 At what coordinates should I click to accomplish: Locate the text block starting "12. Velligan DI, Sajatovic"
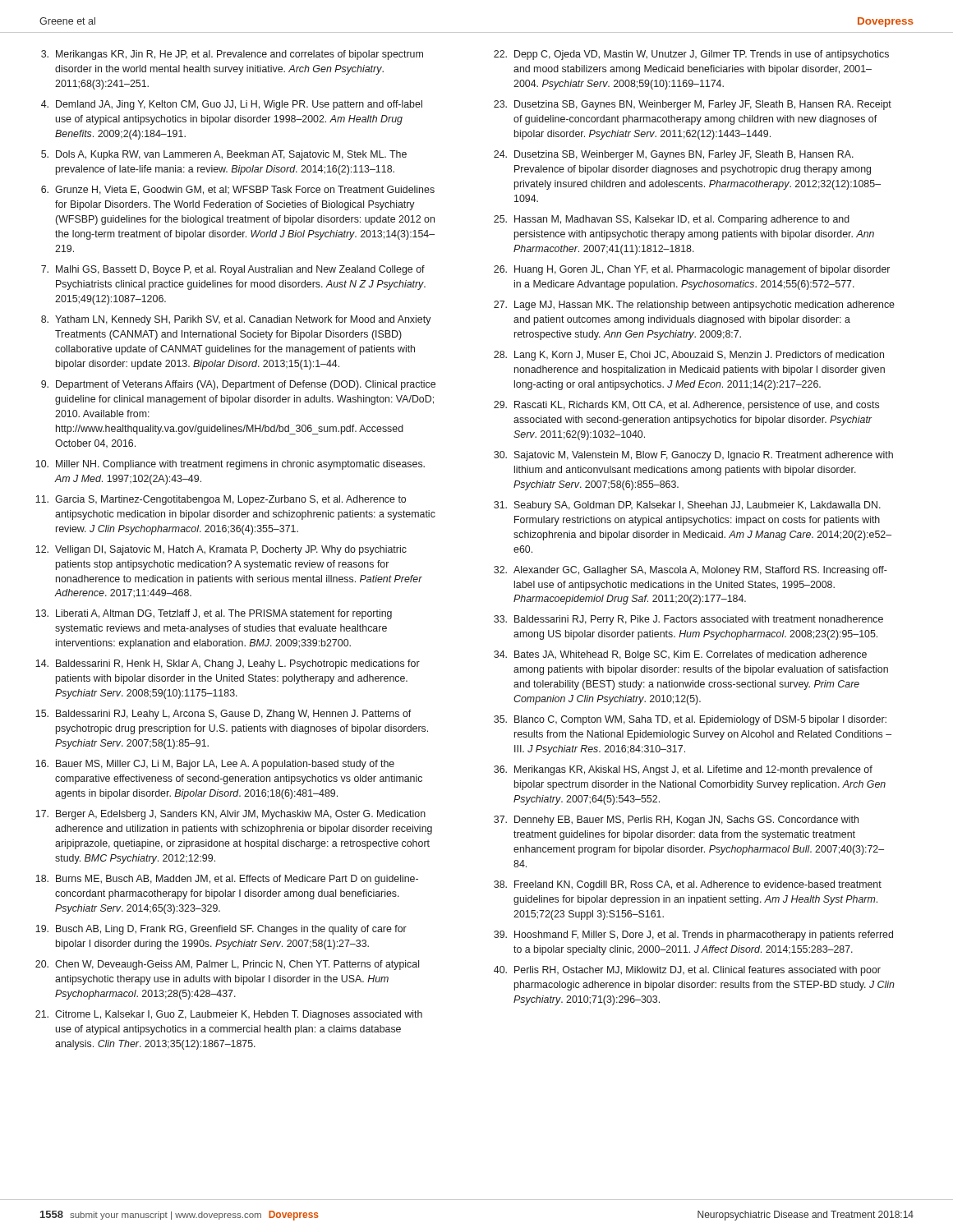[x=231, y=572]
